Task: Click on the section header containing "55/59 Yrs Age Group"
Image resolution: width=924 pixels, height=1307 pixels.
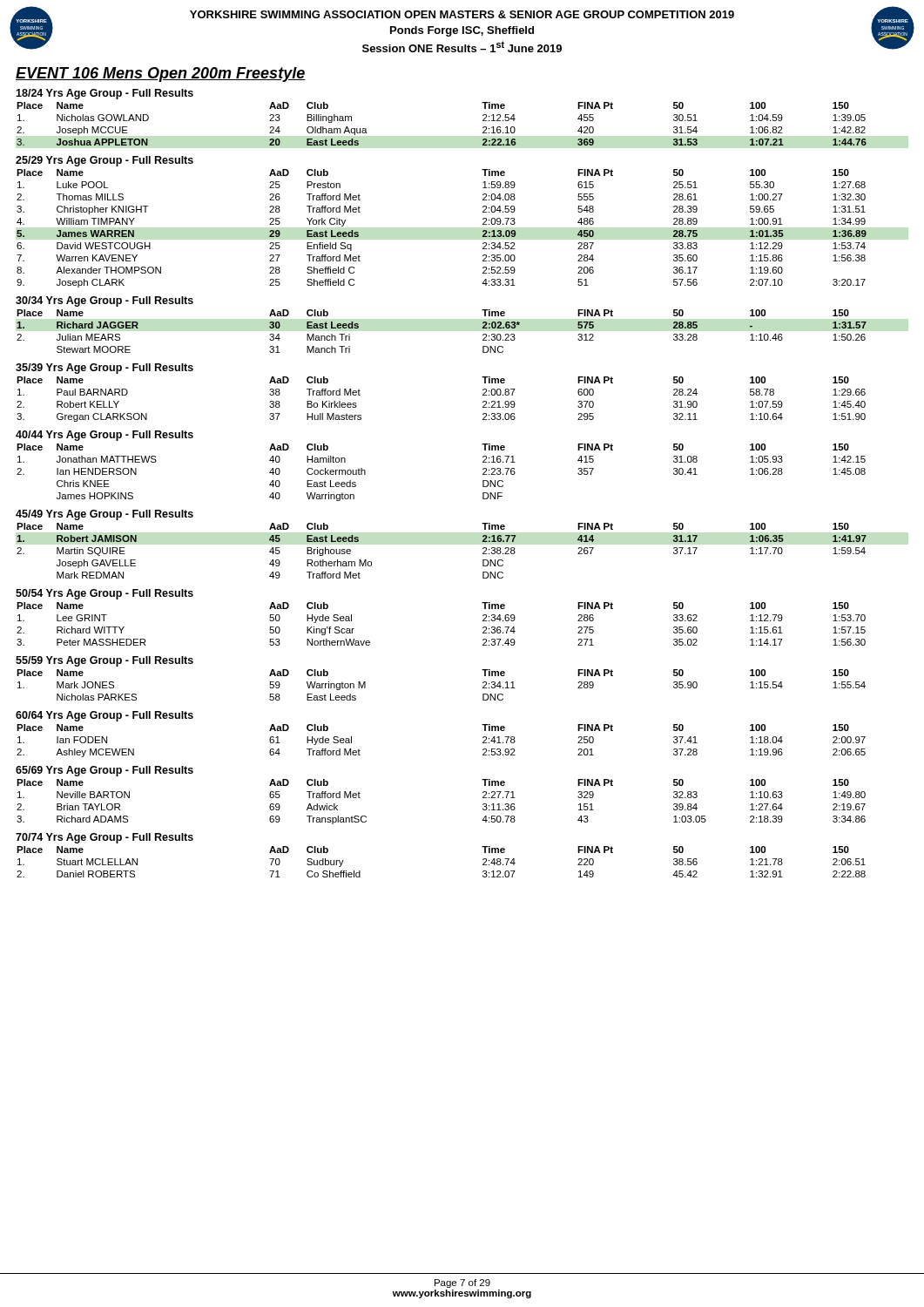Action: click(105, 660)
